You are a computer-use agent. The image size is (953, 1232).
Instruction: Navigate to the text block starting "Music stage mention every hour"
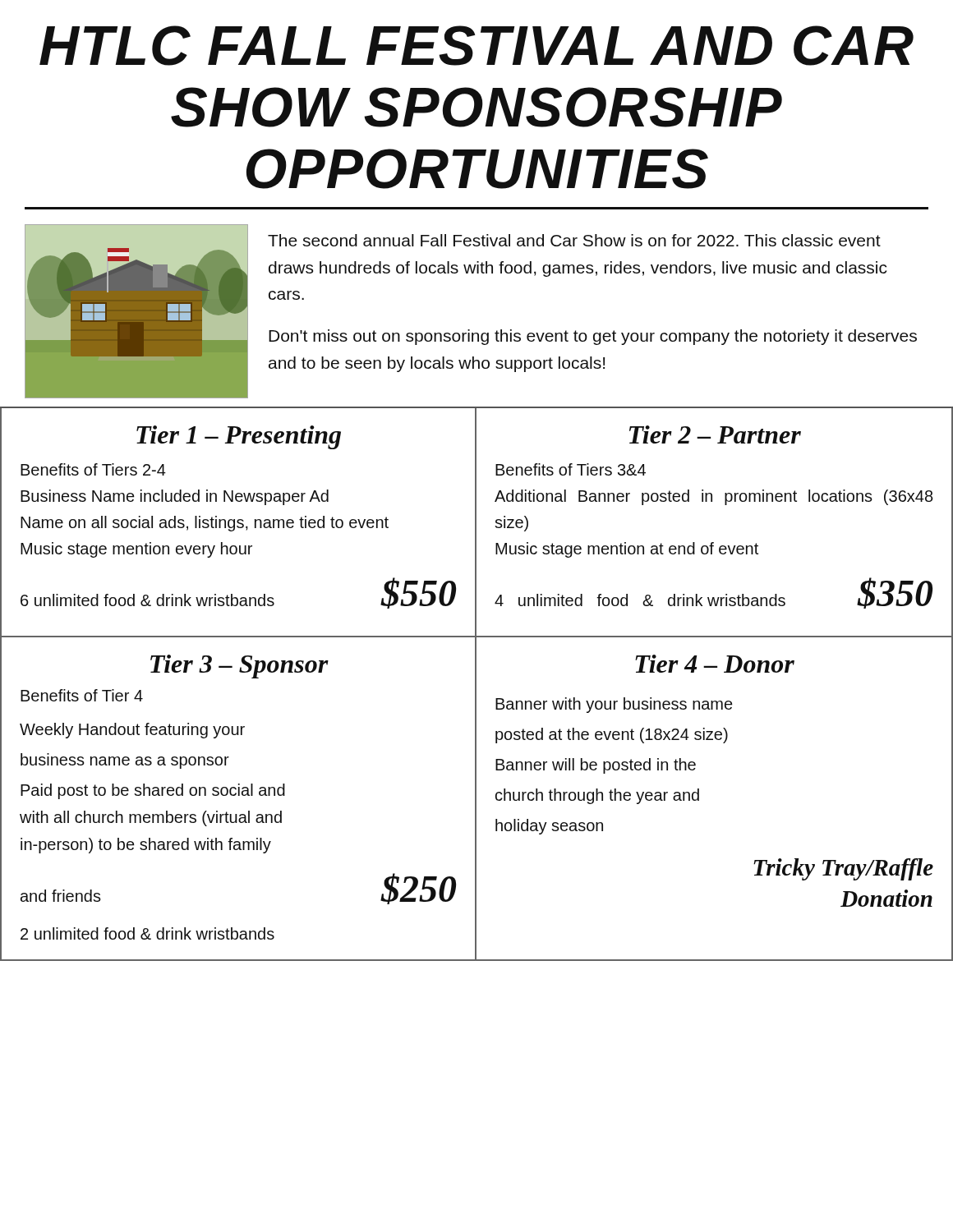pos(136,549)
